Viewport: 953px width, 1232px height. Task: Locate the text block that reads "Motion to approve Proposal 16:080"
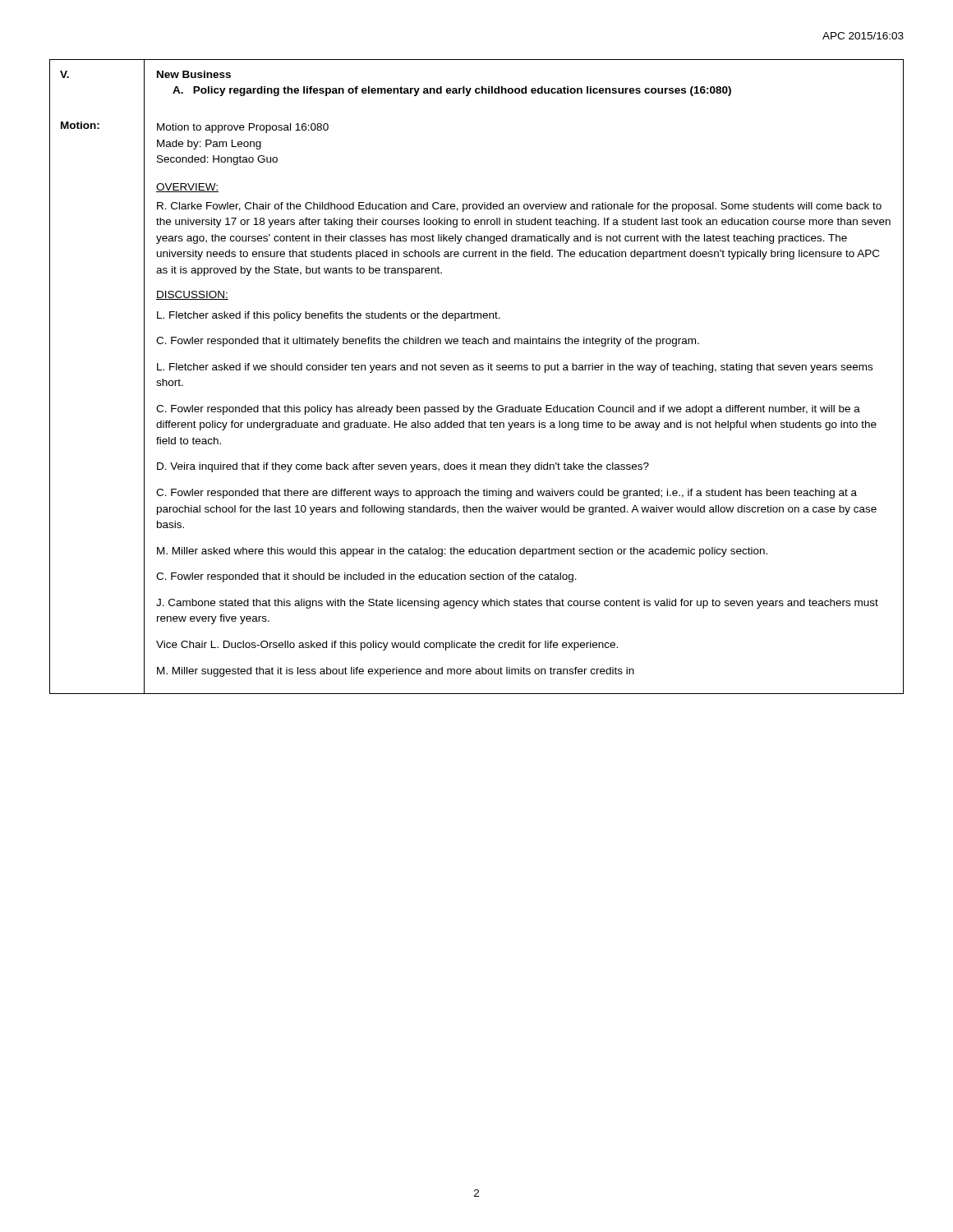click(x=242, y=143)
